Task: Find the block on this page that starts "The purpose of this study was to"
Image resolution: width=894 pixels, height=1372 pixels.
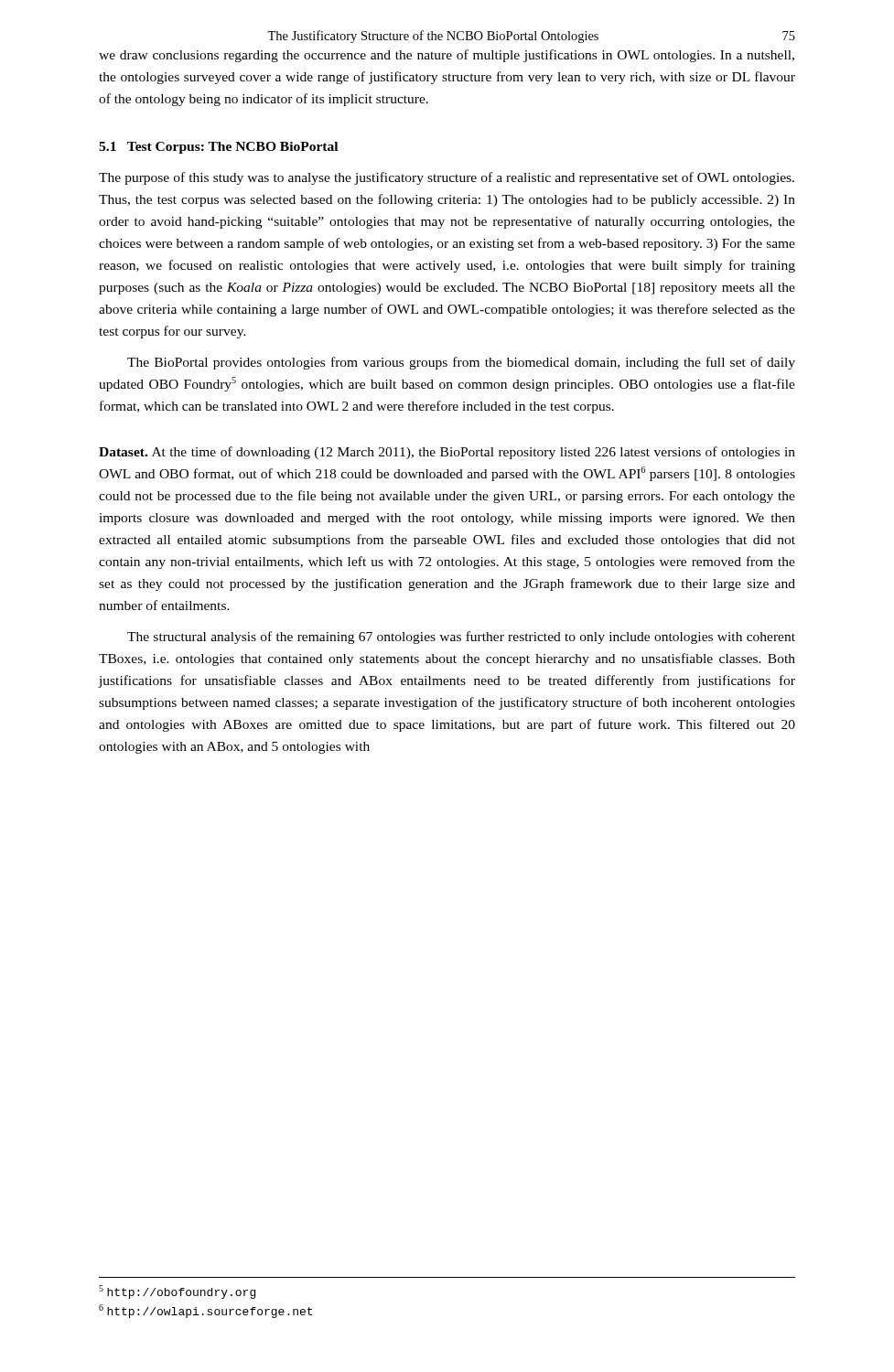Action: [x=447, y=254]
